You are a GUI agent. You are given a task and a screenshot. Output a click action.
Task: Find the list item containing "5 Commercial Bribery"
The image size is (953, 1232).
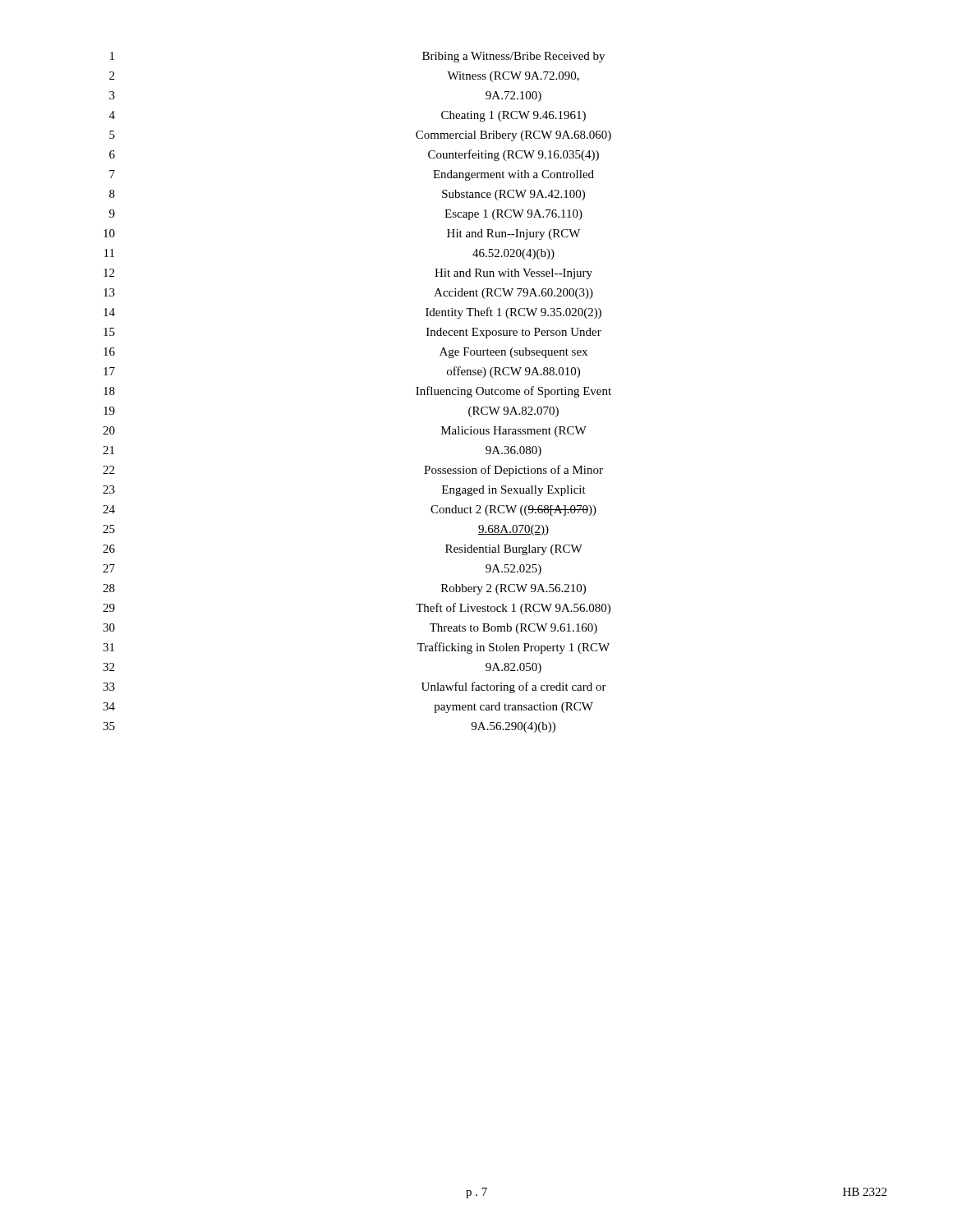pyautogui.click(x=476, y=135)
